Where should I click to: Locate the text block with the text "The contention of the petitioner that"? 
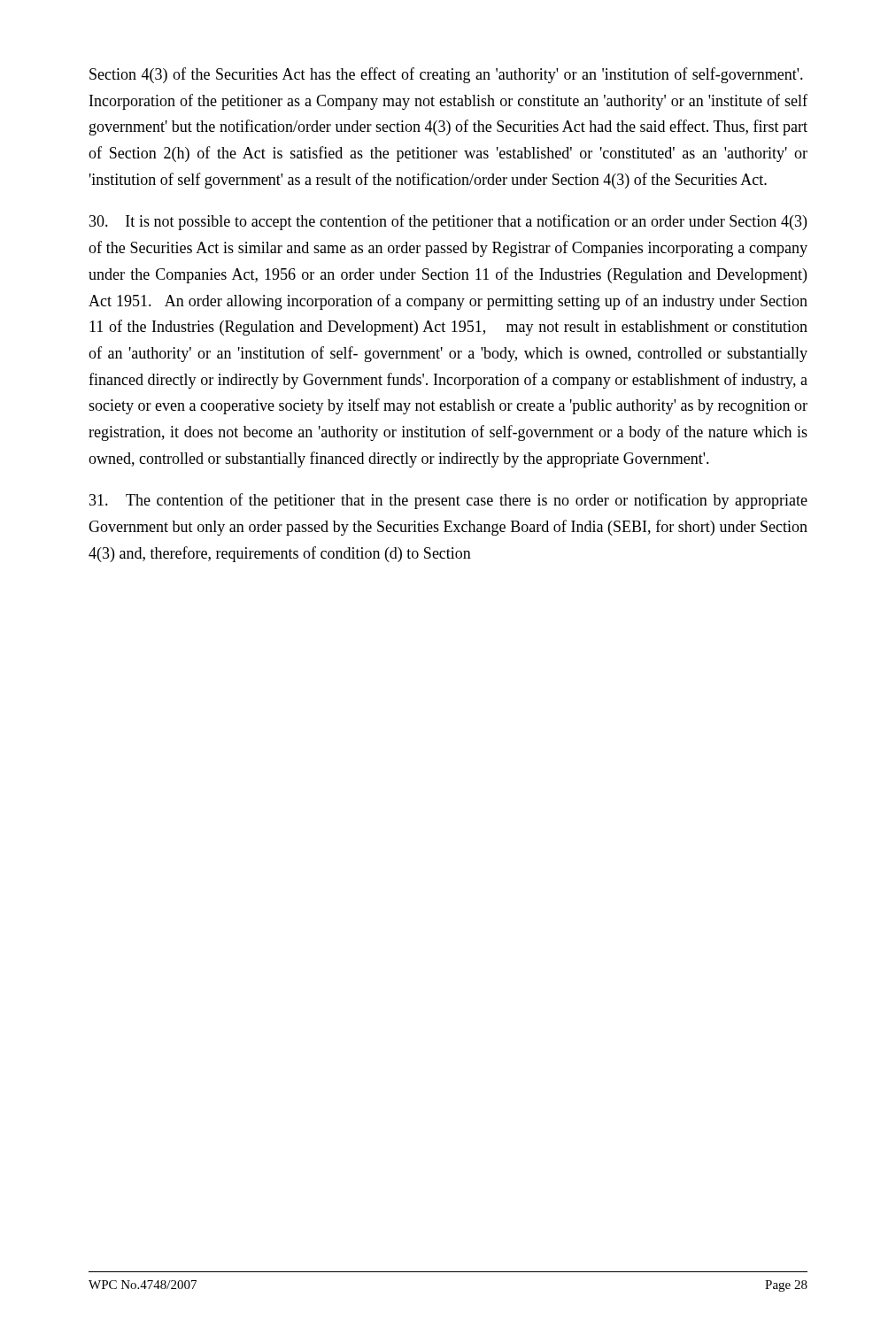click(x=448, y=527)
